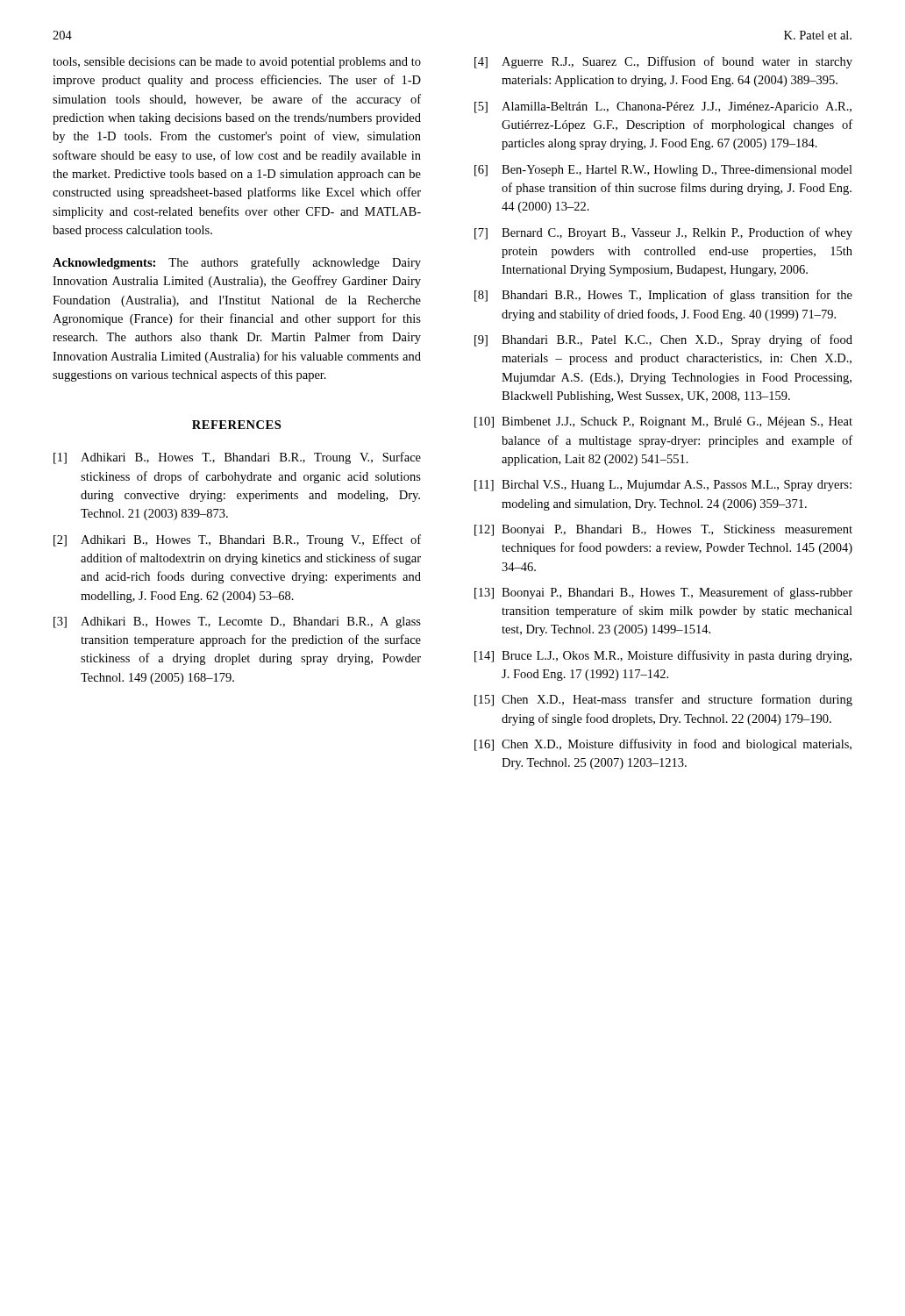Find the region starting "[6] Ben-Yoseph E., Hartel R.W., Howling D., Three-dimensional"
Screen dimensions: 1316x905
coord(663,188)
